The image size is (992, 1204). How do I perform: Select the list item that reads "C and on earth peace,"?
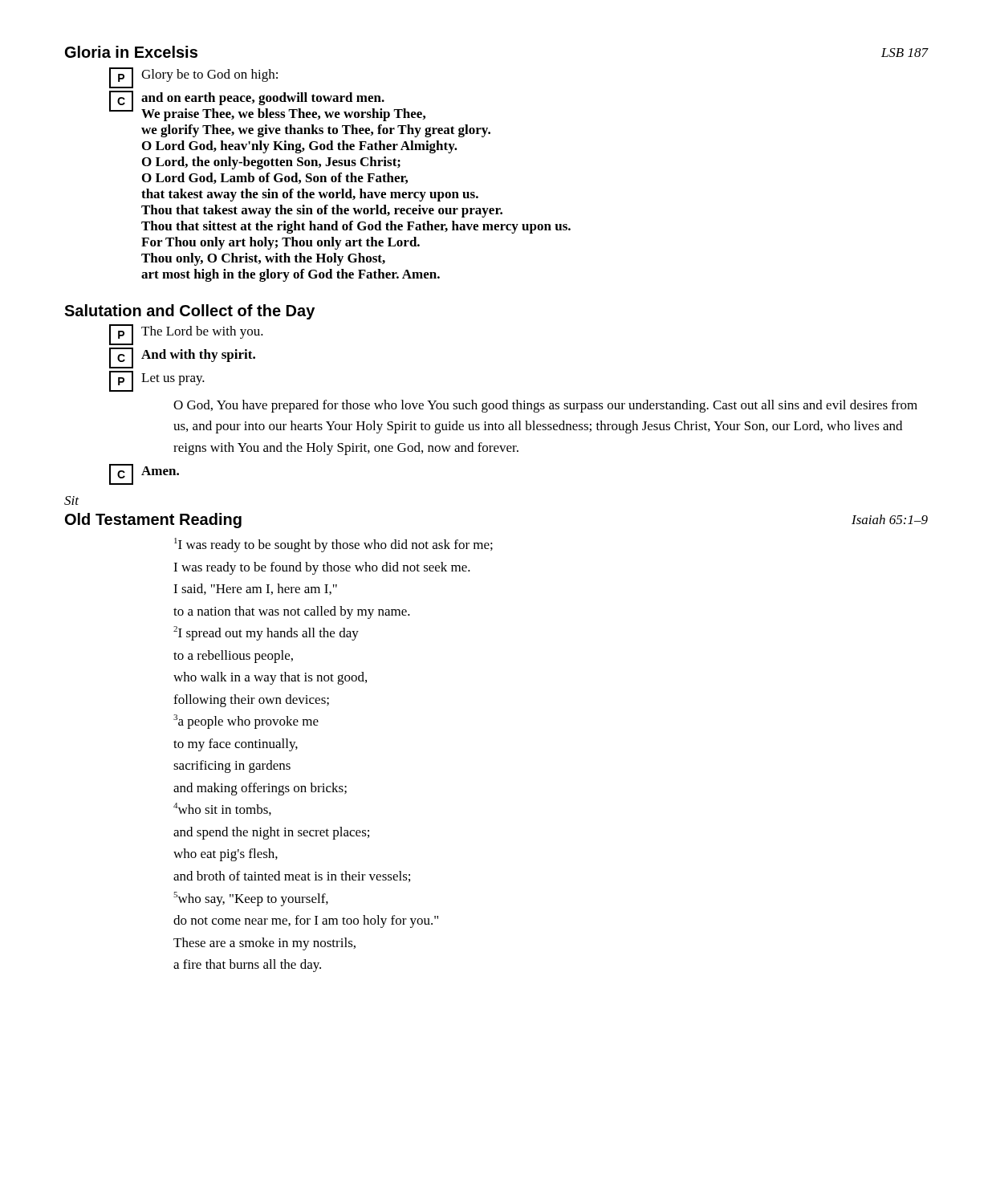coord(267,106)
